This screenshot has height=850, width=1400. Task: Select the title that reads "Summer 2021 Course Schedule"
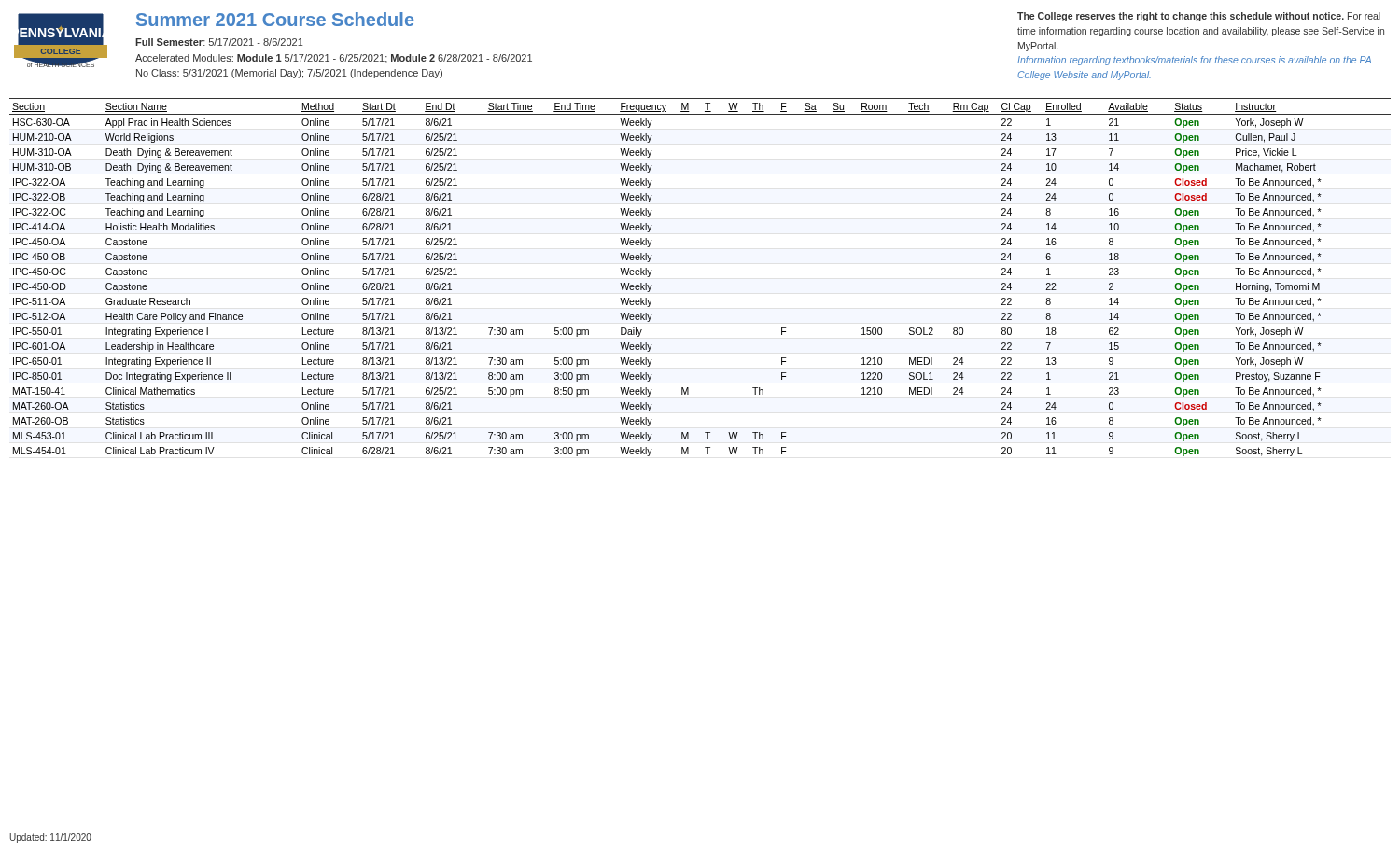[x=275, y=20]
